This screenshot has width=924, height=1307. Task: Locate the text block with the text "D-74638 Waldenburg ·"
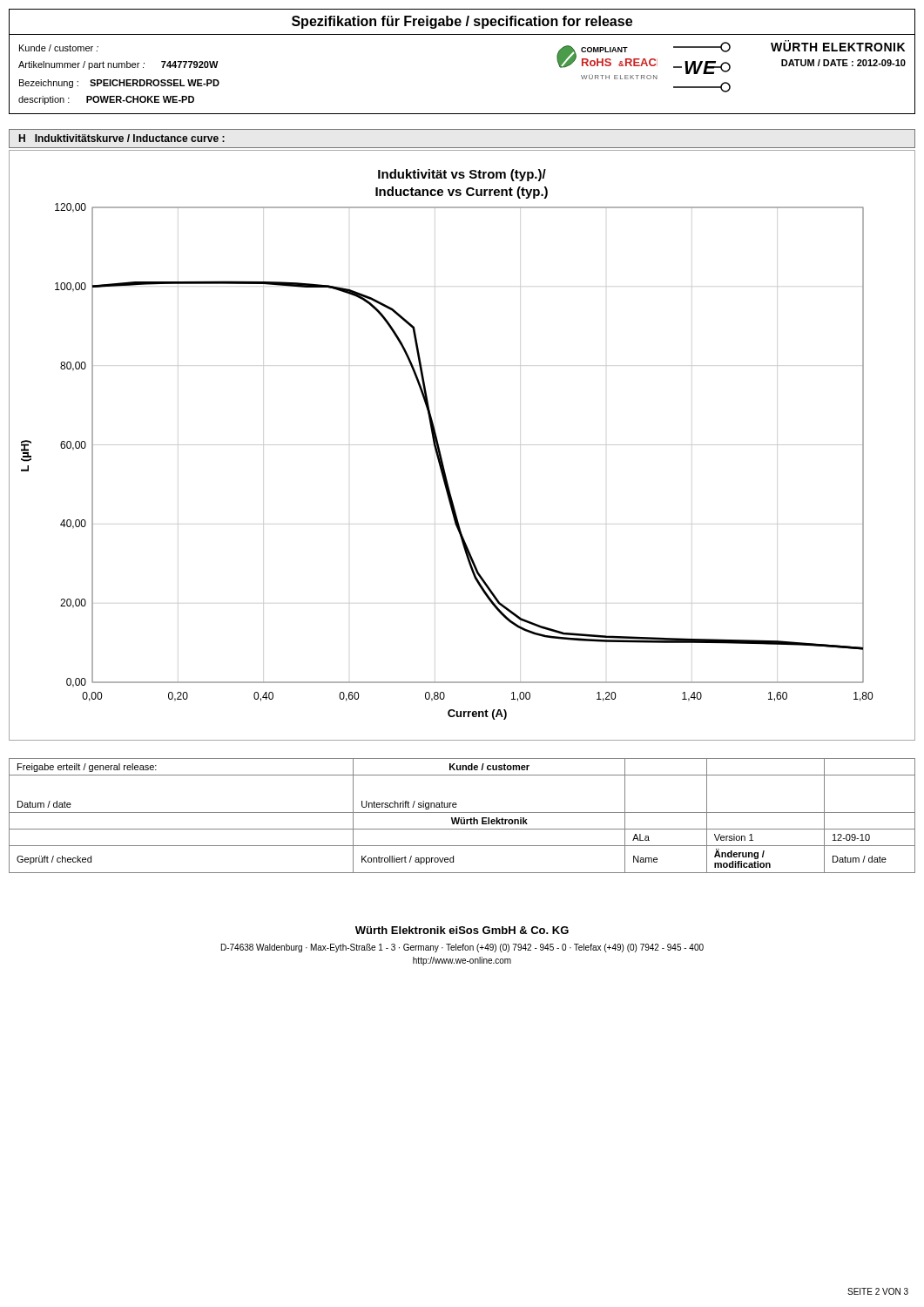click(462, 954)
